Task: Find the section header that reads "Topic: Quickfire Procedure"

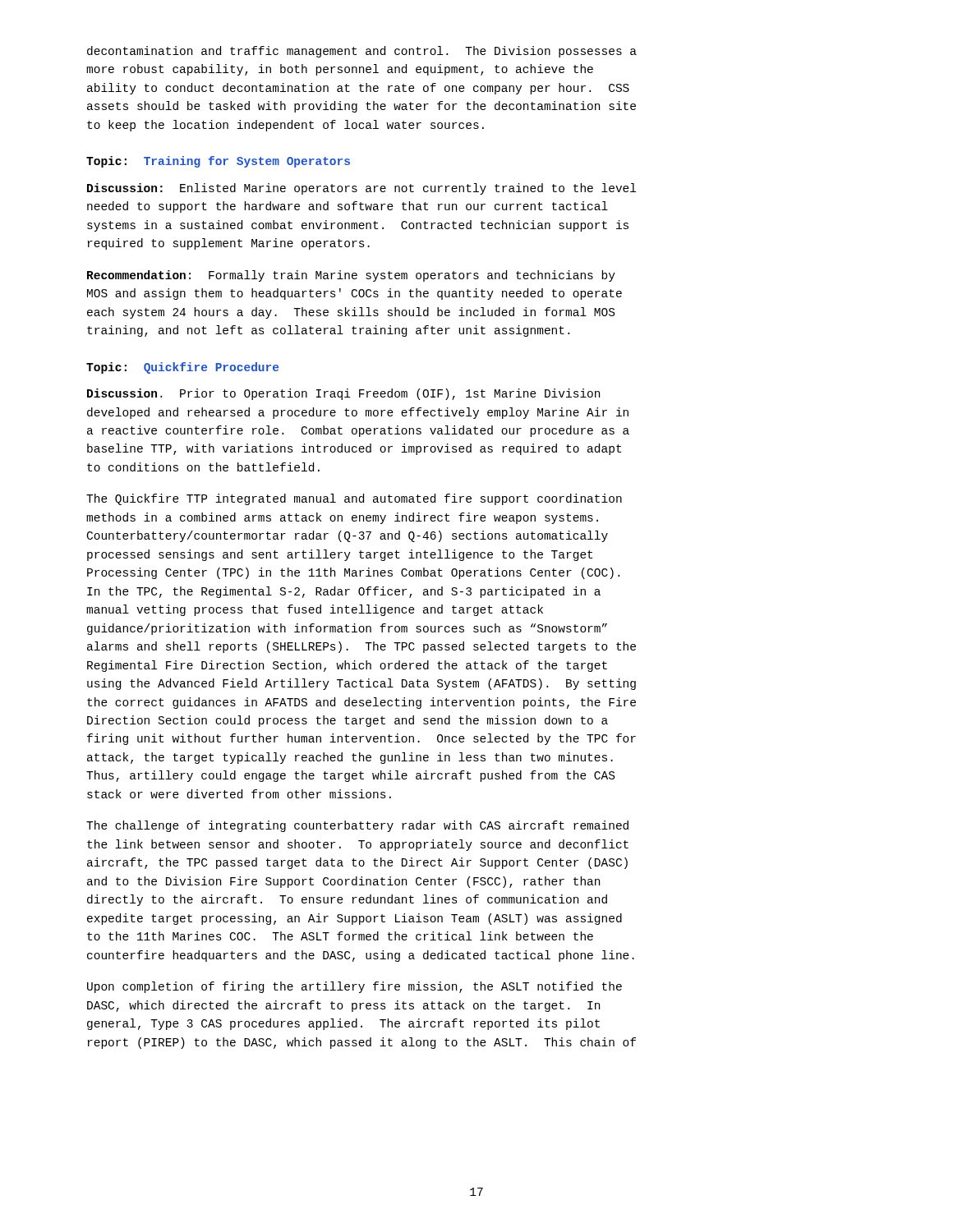Action: click(183, 368)
